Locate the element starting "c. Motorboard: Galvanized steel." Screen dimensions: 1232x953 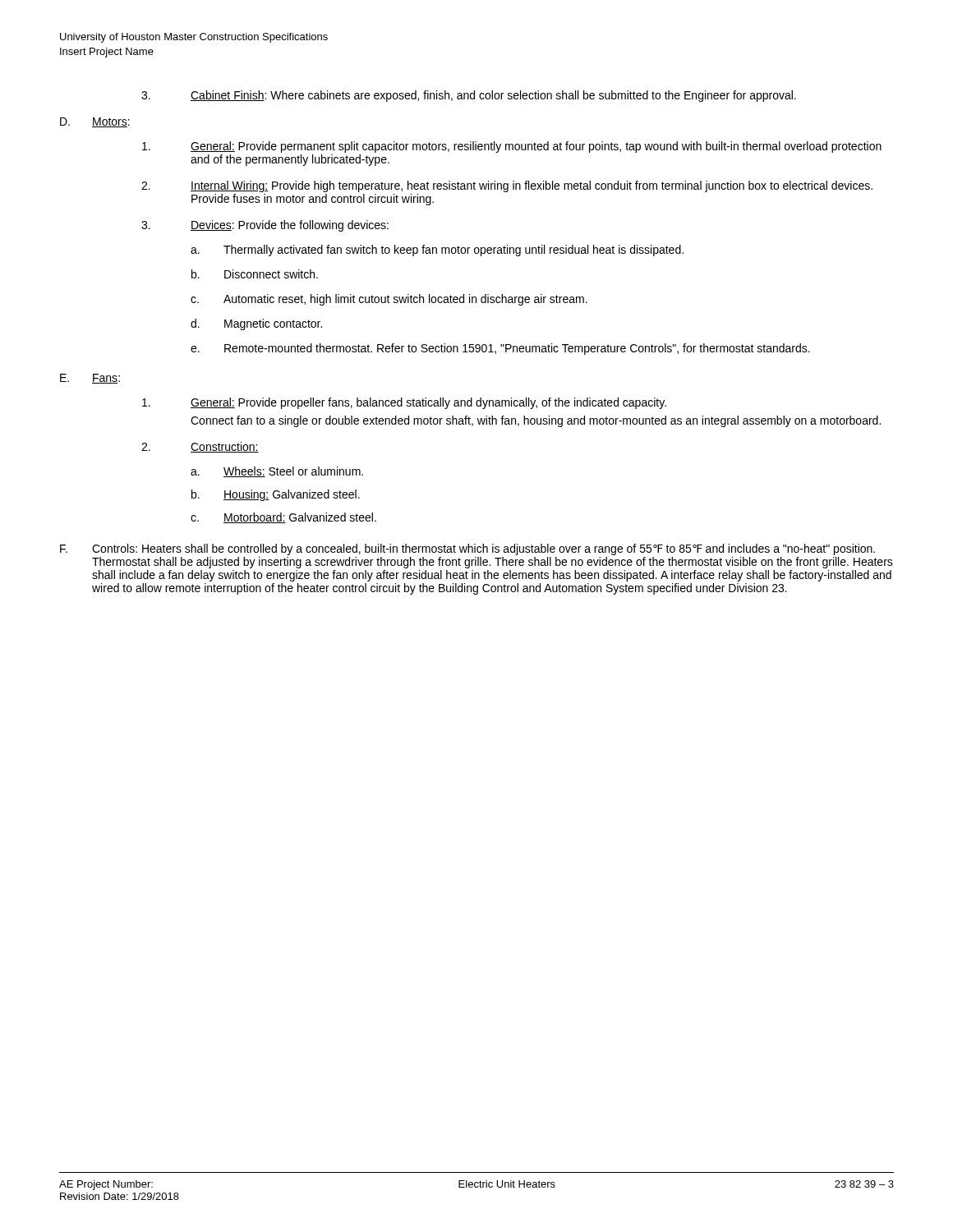click(x=283, y=518)
